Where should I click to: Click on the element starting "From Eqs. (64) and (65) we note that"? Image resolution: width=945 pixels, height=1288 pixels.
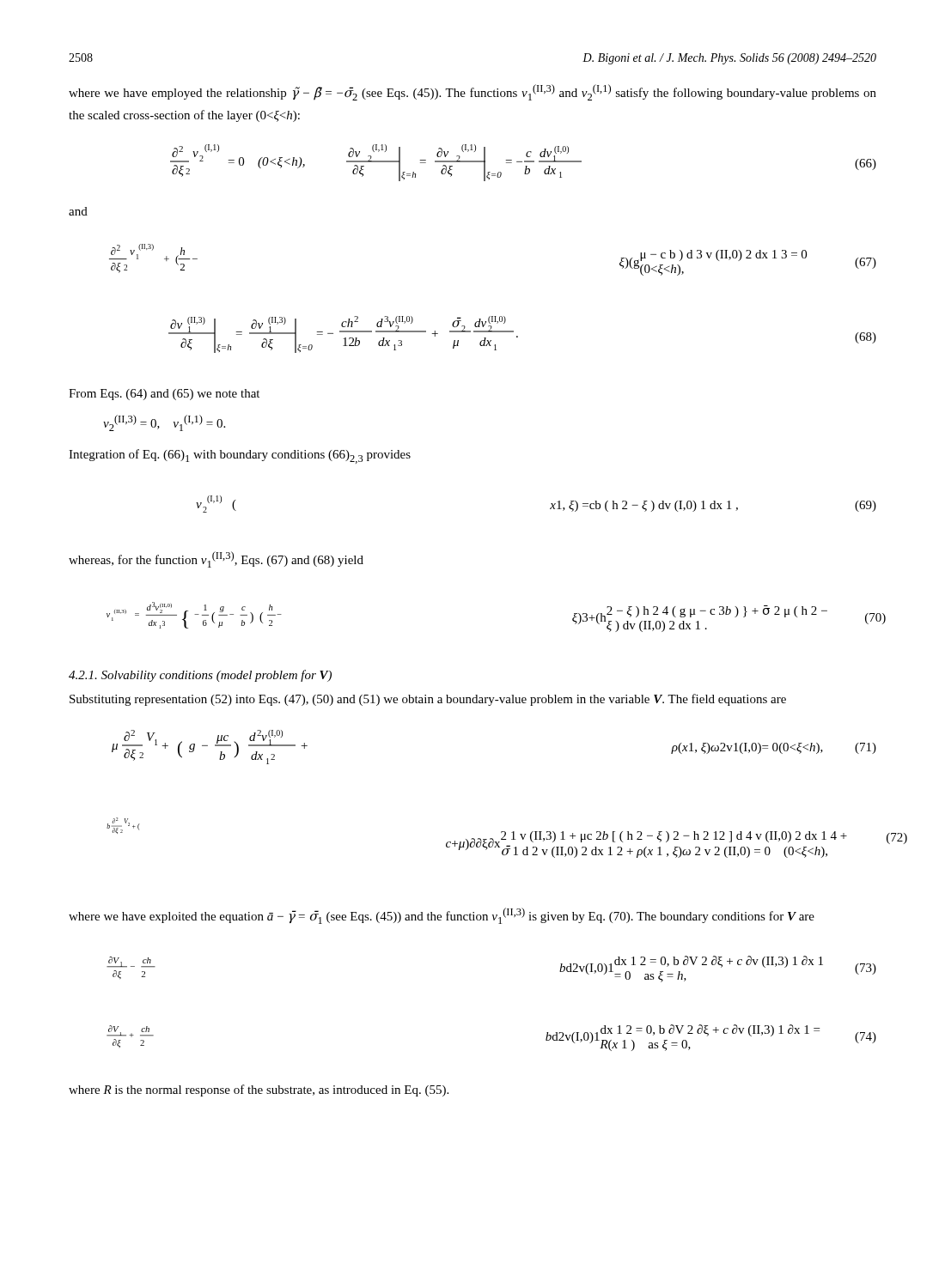tap(164, 395)
